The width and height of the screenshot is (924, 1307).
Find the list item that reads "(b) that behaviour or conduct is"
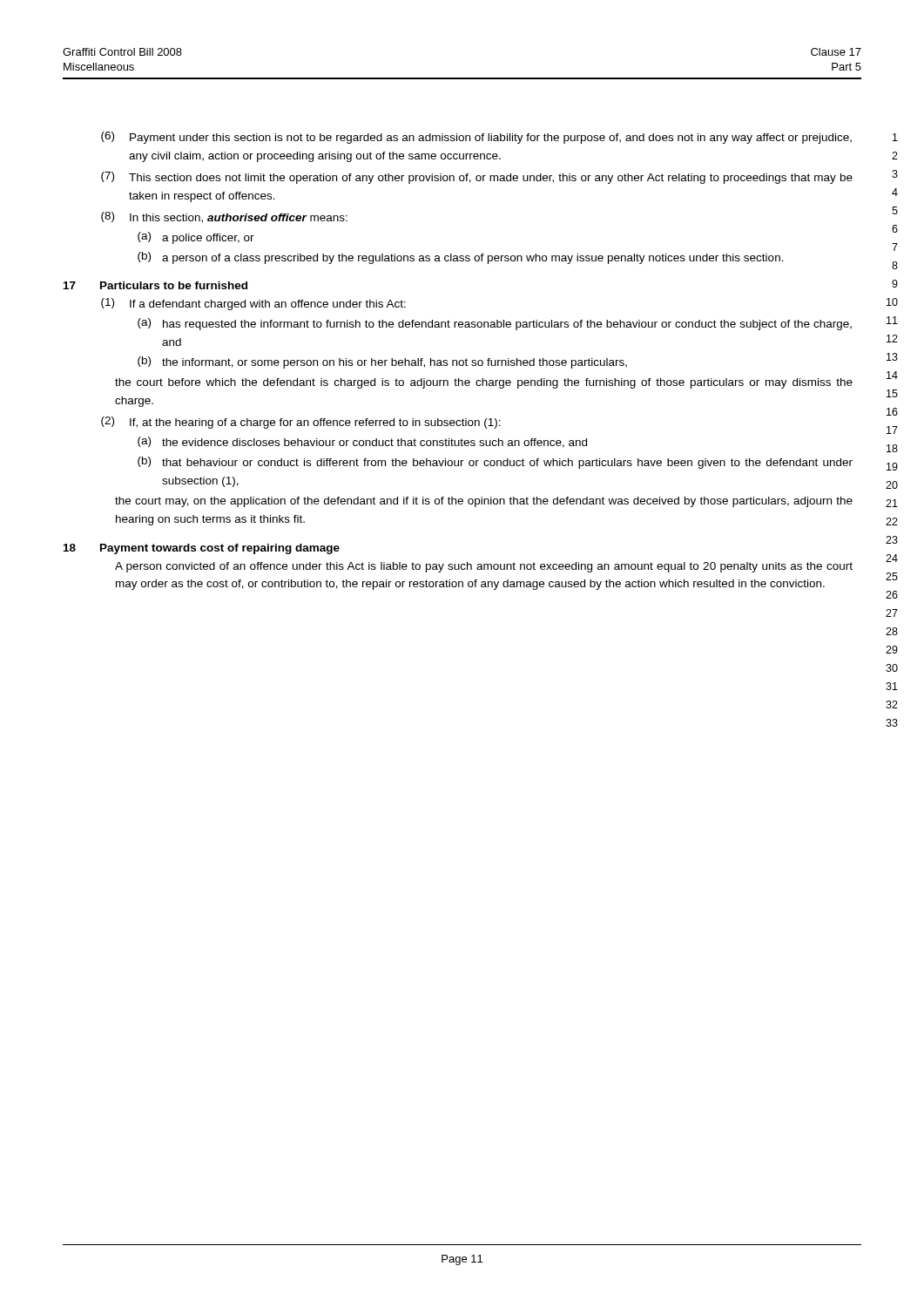coord(458,472)
